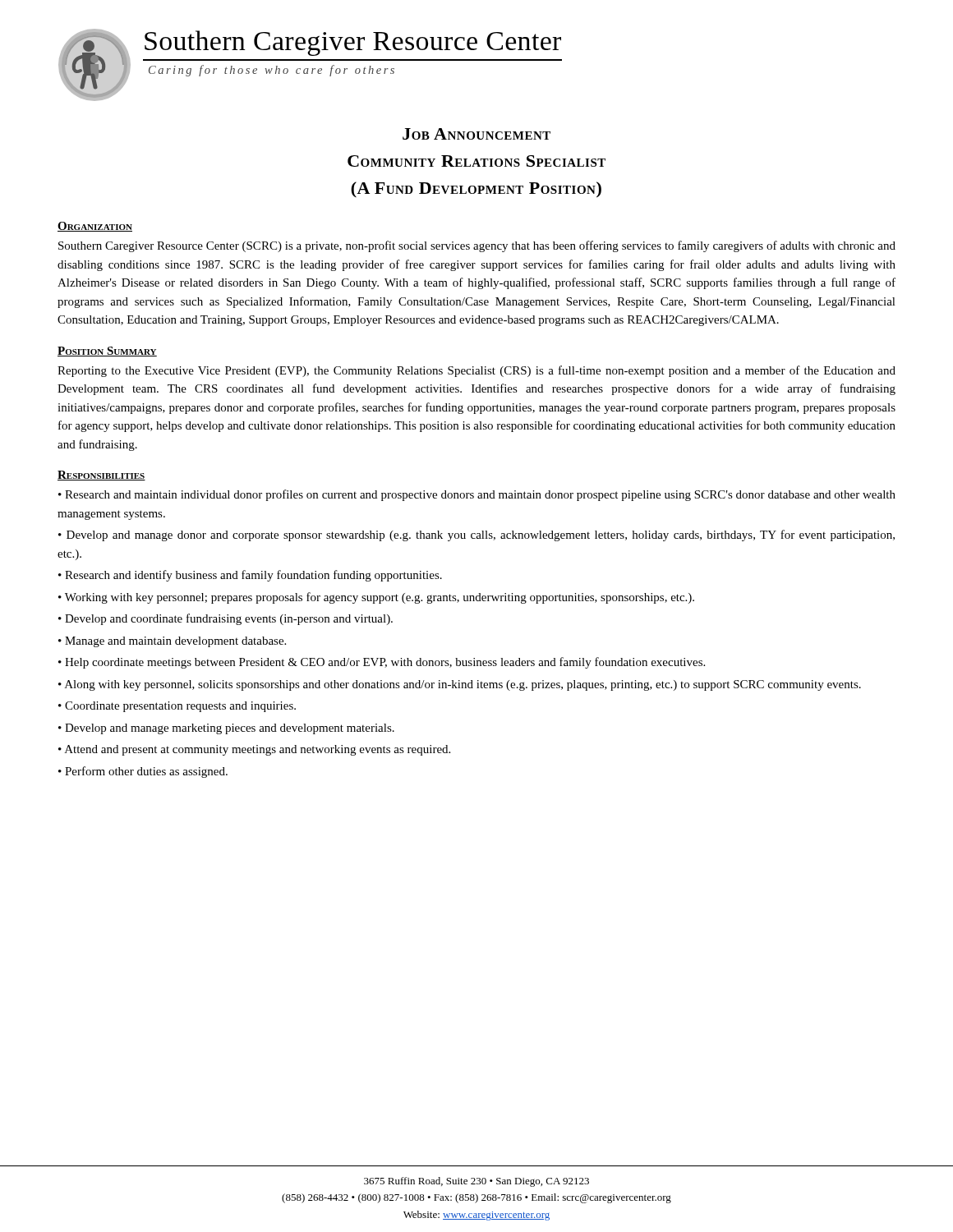Navigate to the passage starting "• Develop and coordinate fundraising events (in-person"
Screen dimensions: 1232x953
[x=225, y=618]
